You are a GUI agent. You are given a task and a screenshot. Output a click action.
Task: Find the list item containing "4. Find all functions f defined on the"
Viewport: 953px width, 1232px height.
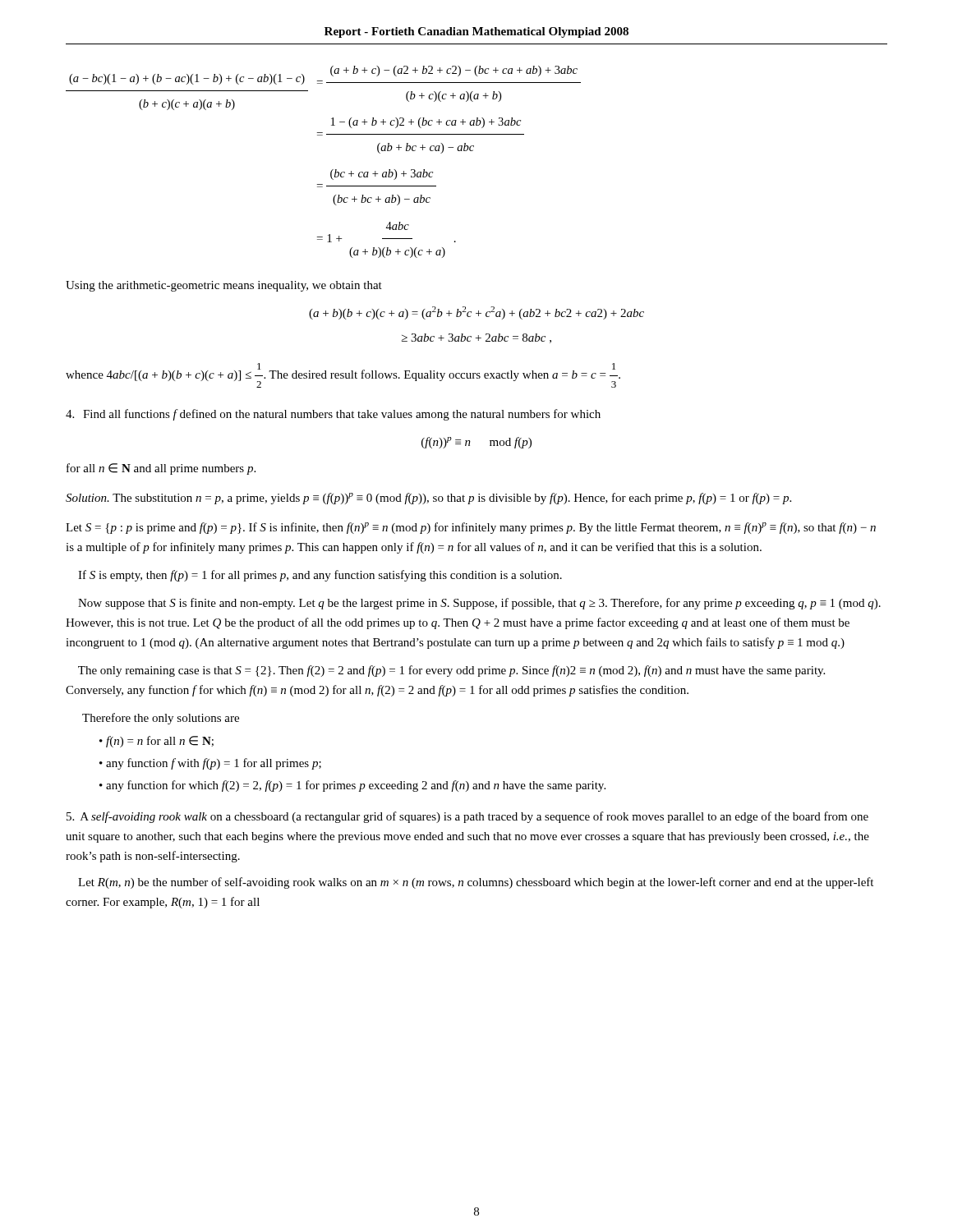click(476, 441)
